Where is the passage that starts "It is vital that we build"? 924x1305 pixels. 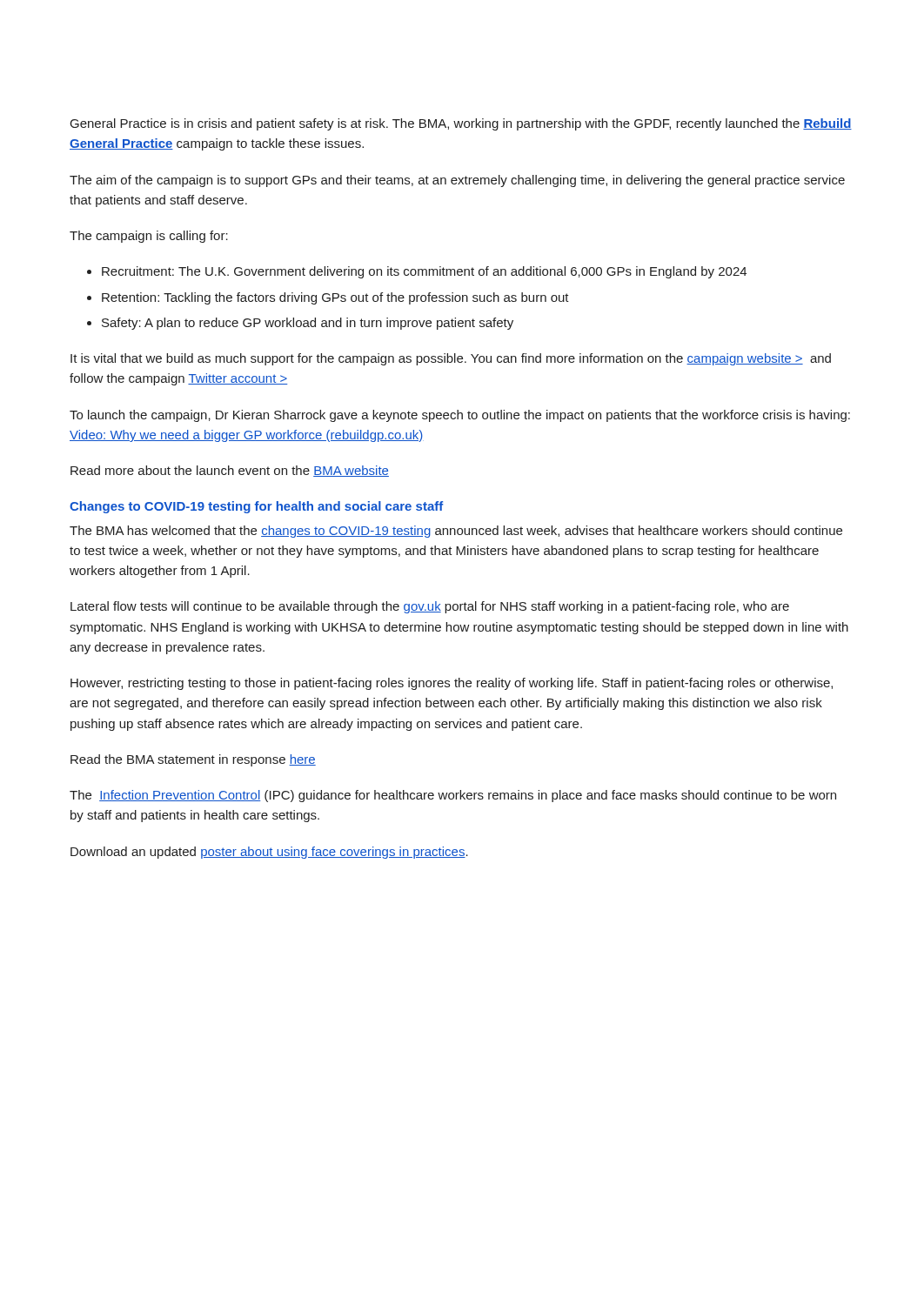pyautogui.click(x=462, y=368)
